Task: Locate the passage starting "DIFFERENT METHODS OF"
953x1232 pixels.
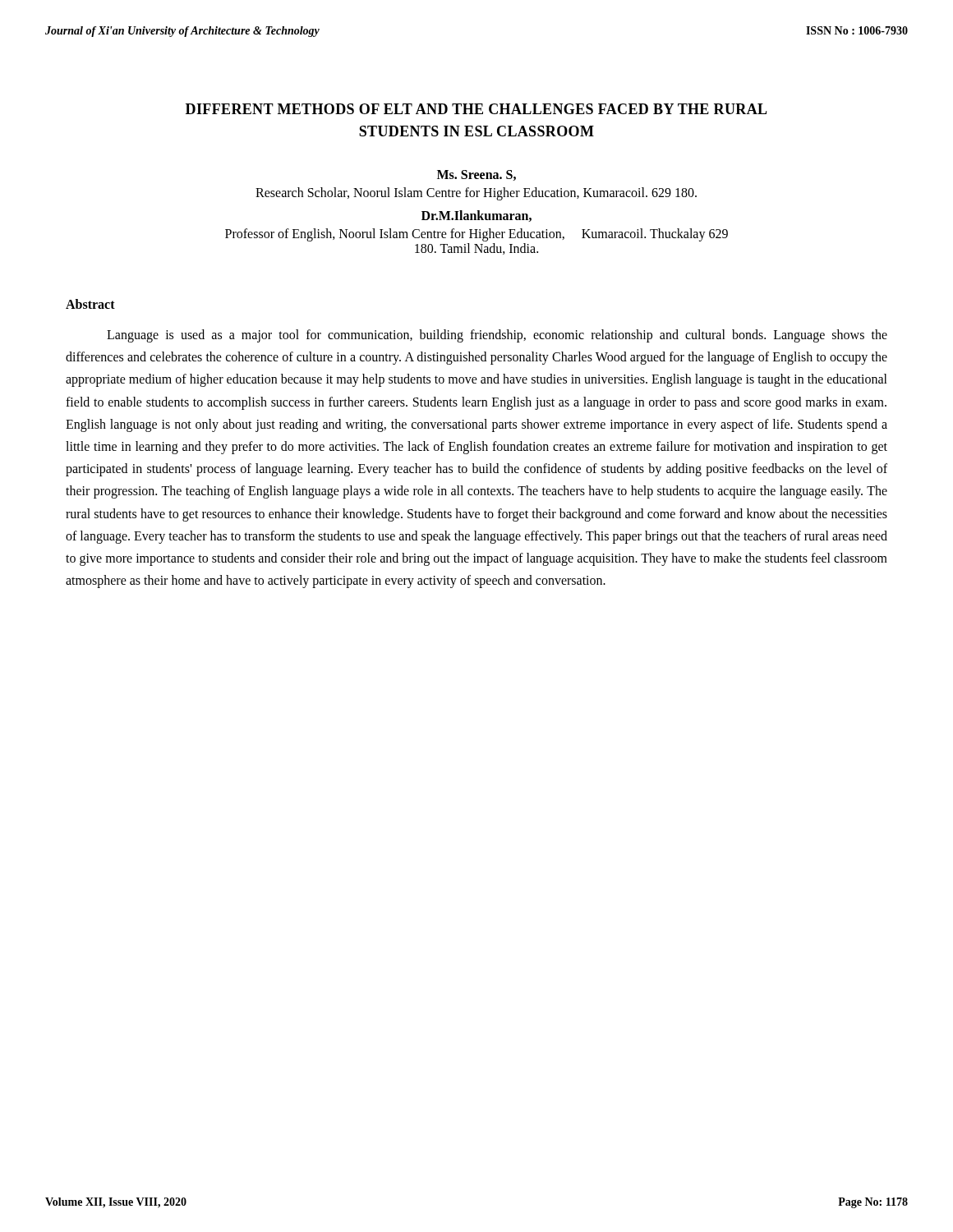Action: (x=476, y=121)
